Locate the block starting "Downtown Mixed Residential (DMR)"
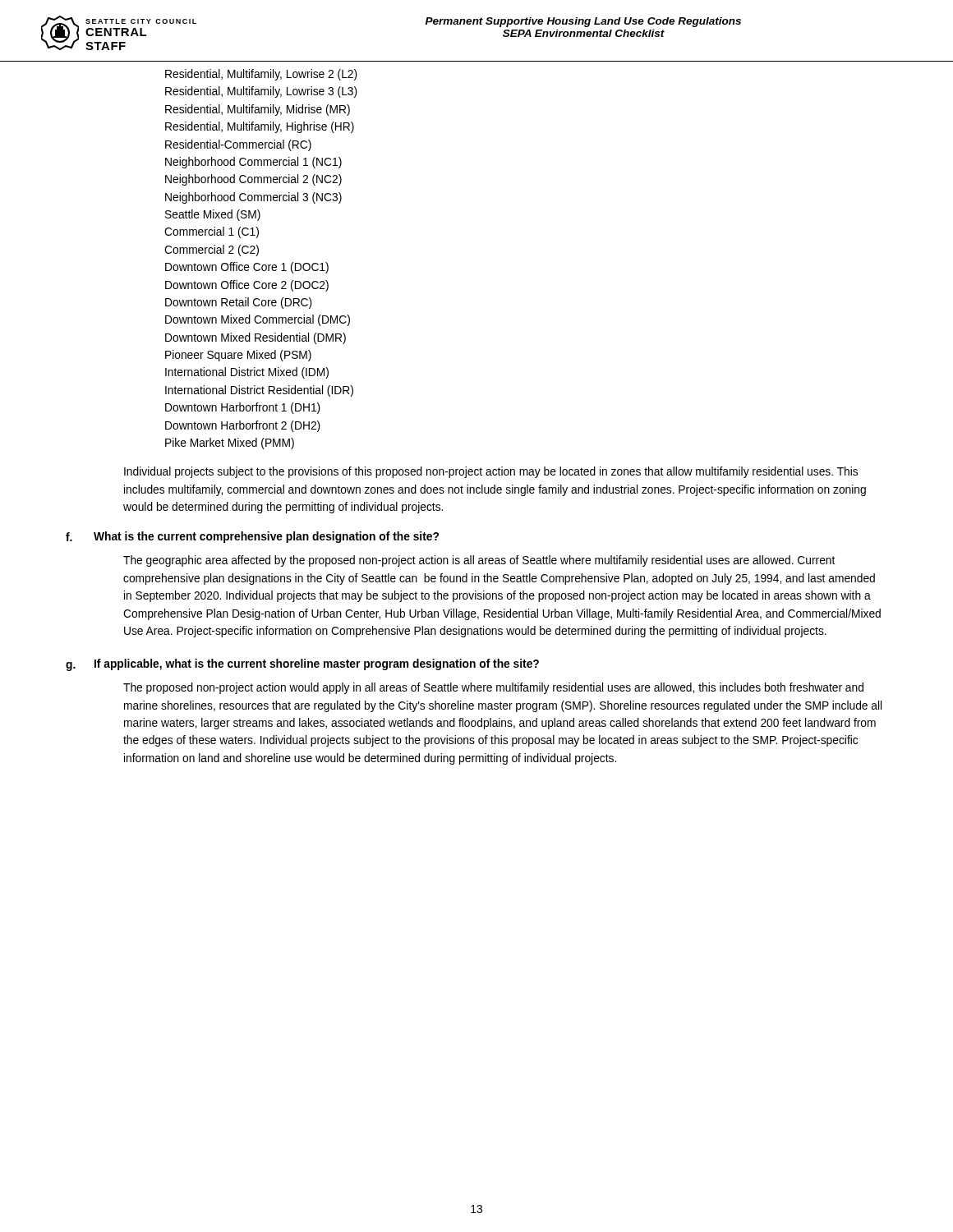This screenshot has width=953, height=1232. (255, 338)
